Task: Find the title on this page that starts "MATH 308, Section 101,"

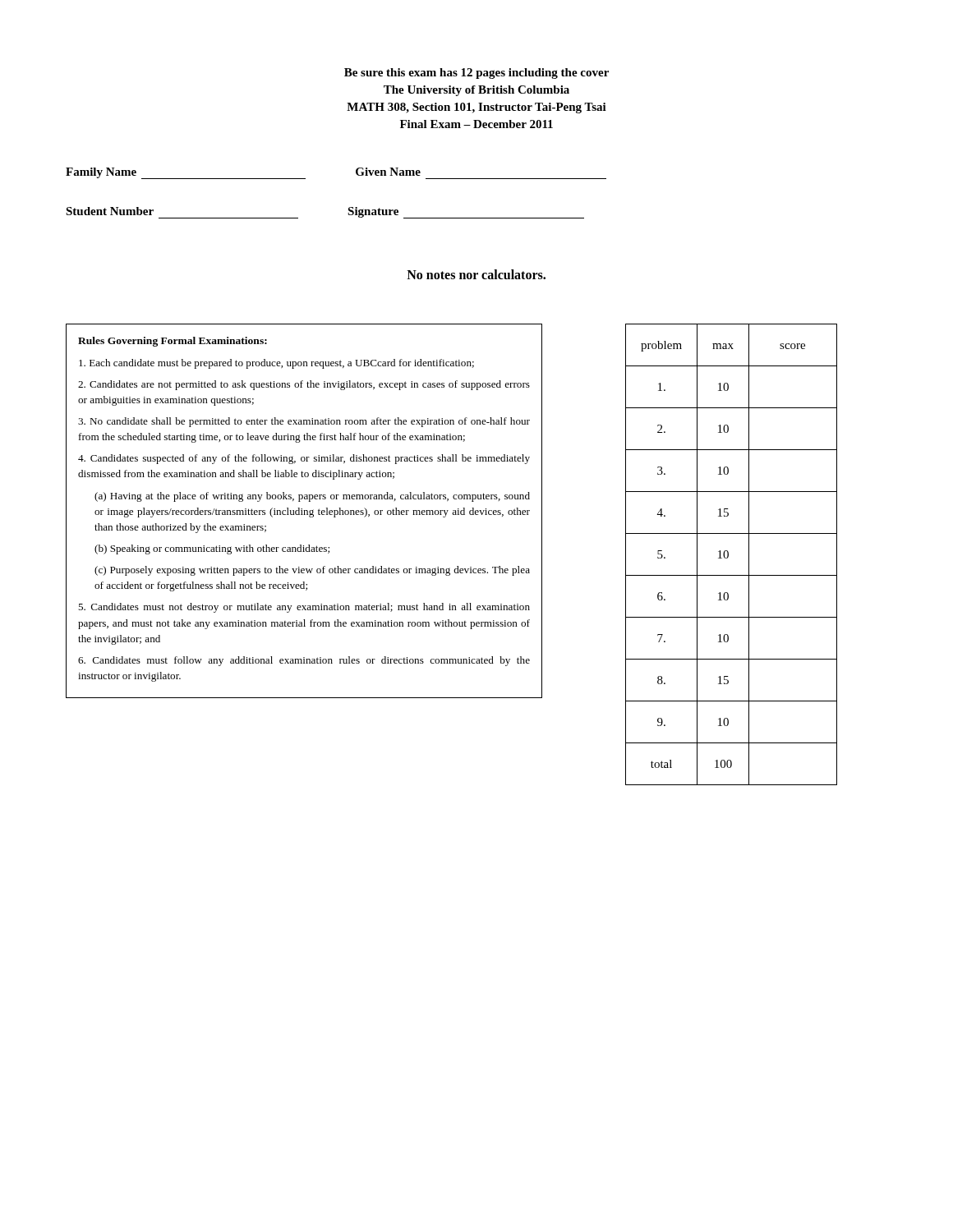Action: [476, 107]
